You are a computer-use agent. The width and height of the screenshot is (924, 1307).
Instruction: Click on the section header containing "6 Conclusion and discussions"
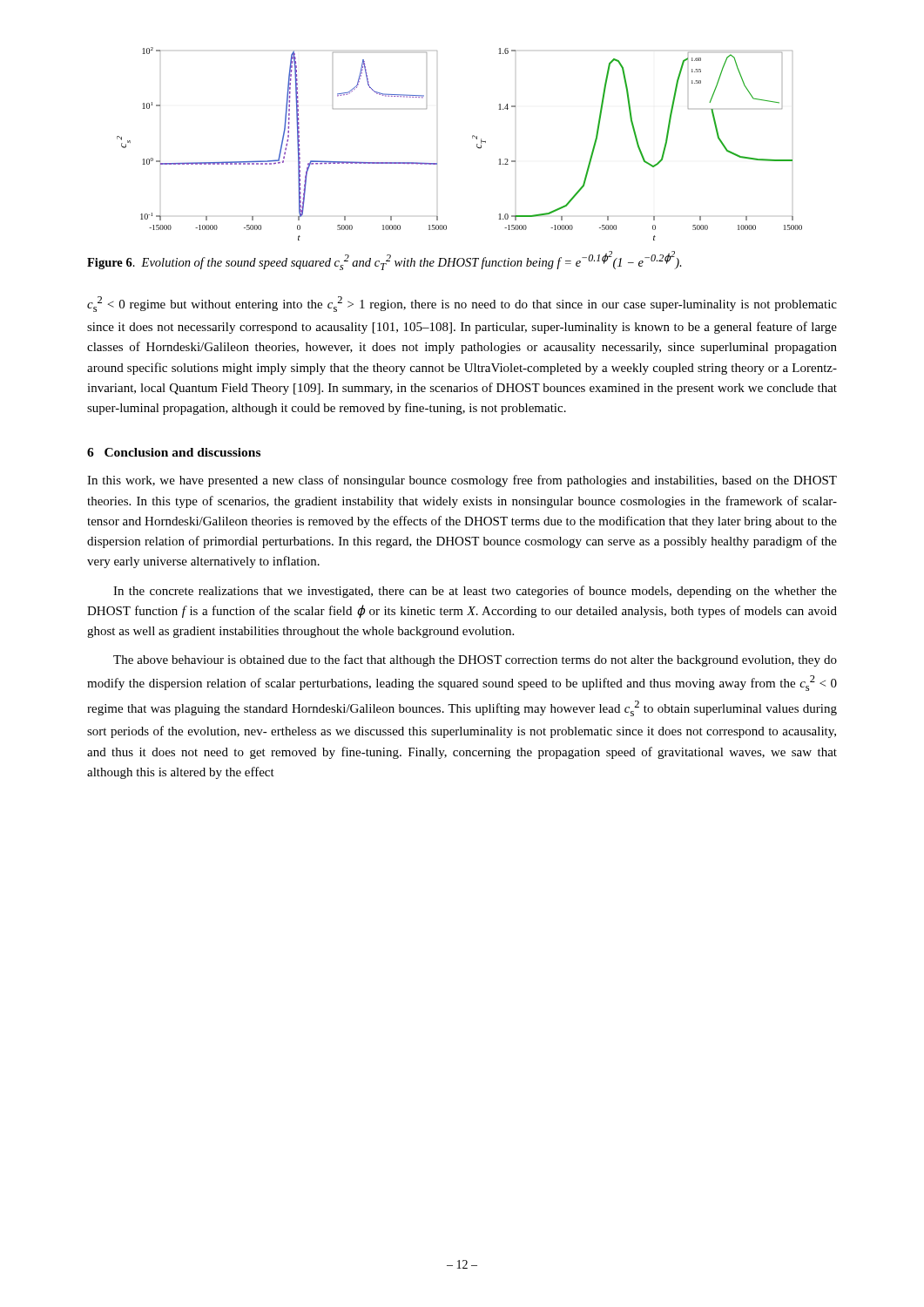click(x=174, y=452)
